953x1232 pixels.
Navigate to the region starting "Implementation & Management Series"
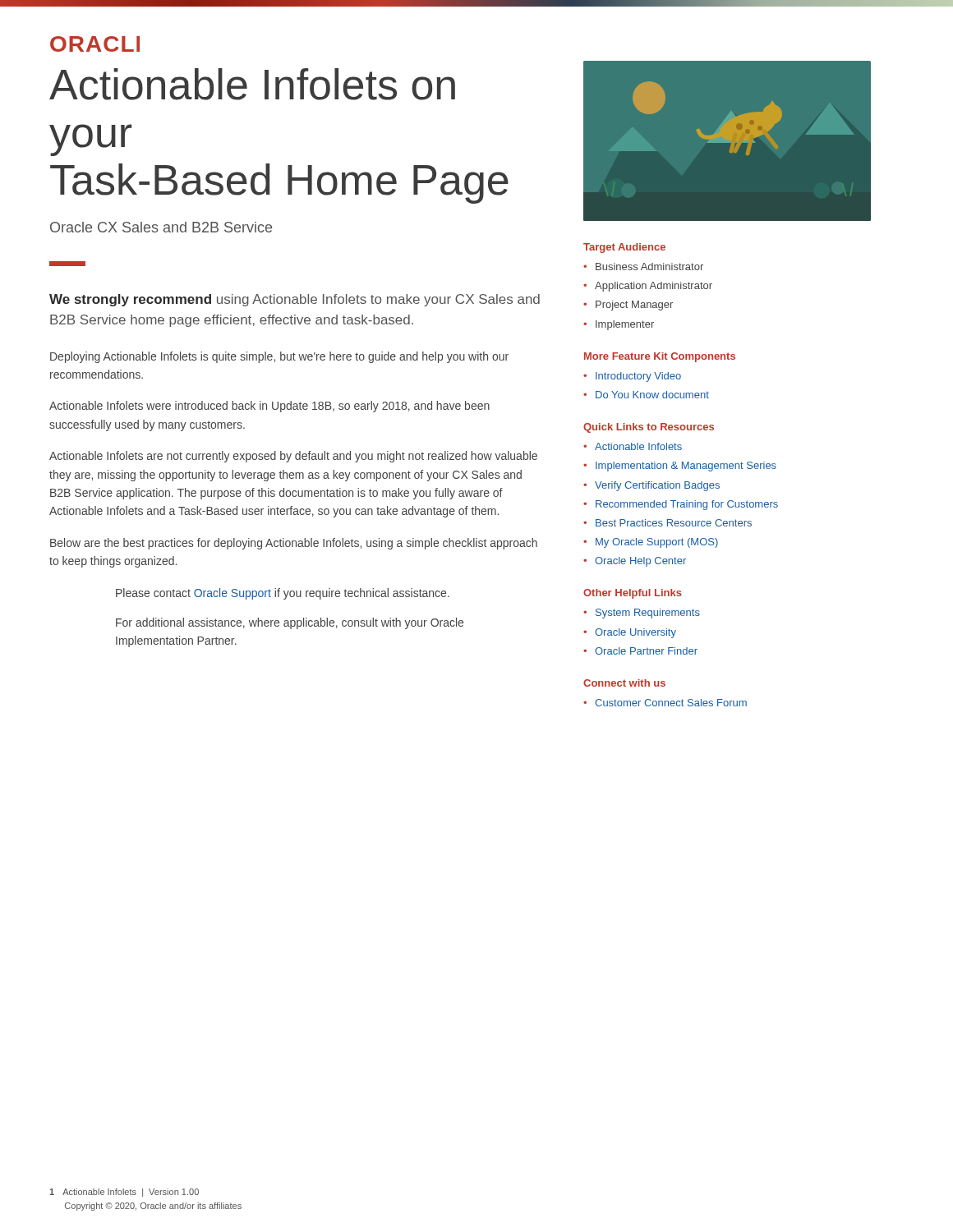pyautogui.click(x=686, y=466)
